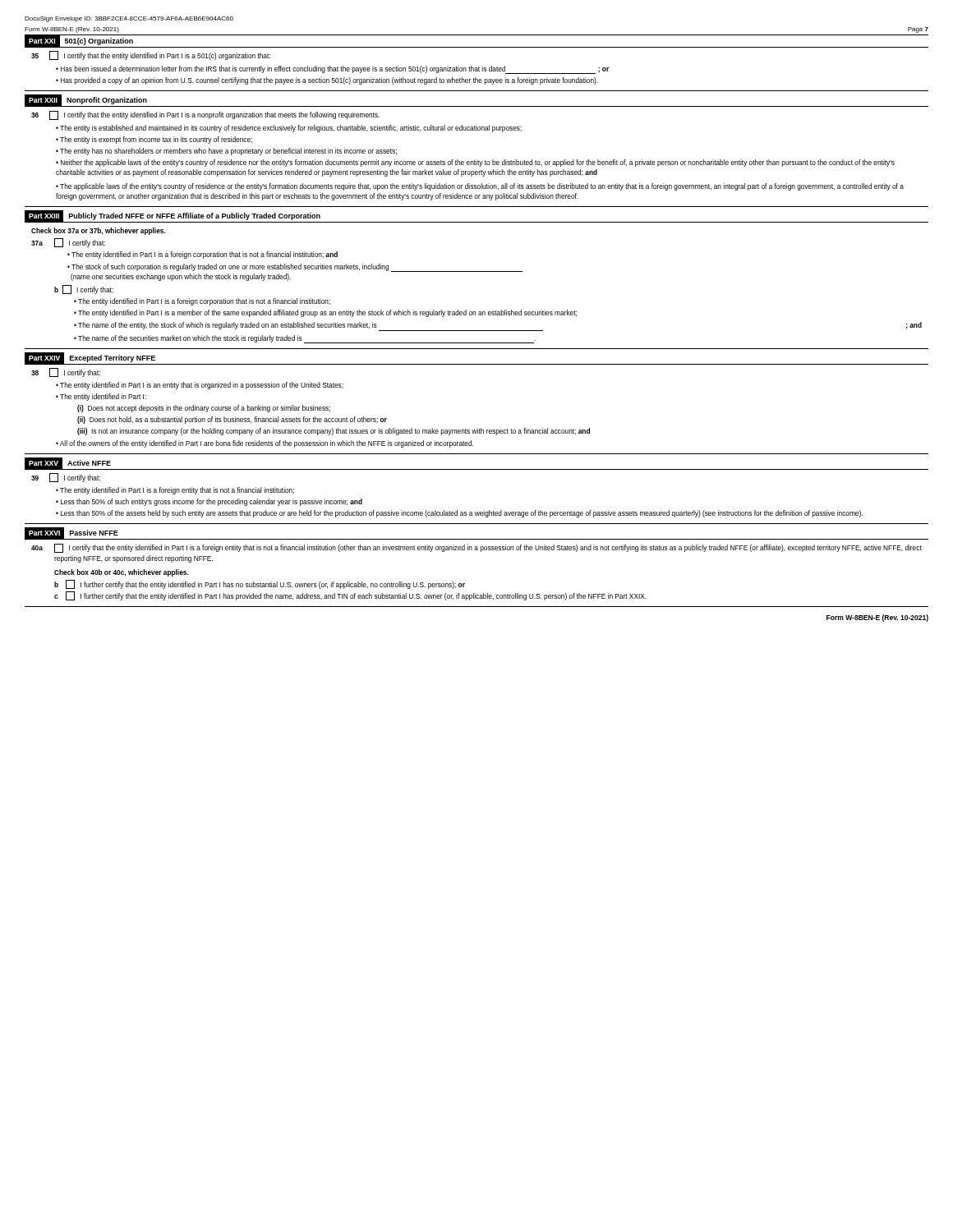The height and width of the screenshot is (1232, 953).
Task: Locate the text starting "(i) Does not accept"
Action: point(204,408)
